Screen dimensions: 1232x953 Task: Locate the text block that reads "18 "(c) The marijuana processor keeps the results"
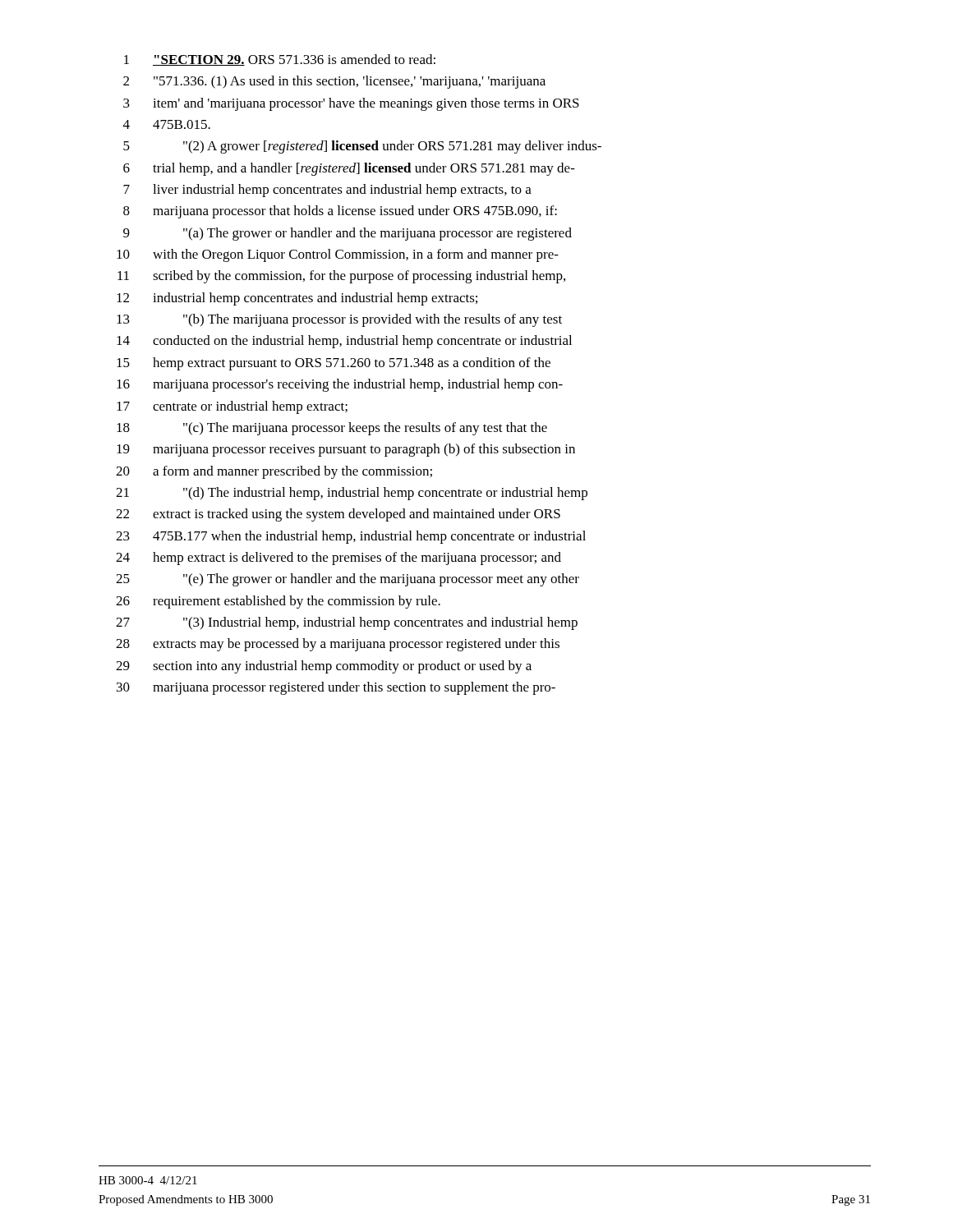485,450
